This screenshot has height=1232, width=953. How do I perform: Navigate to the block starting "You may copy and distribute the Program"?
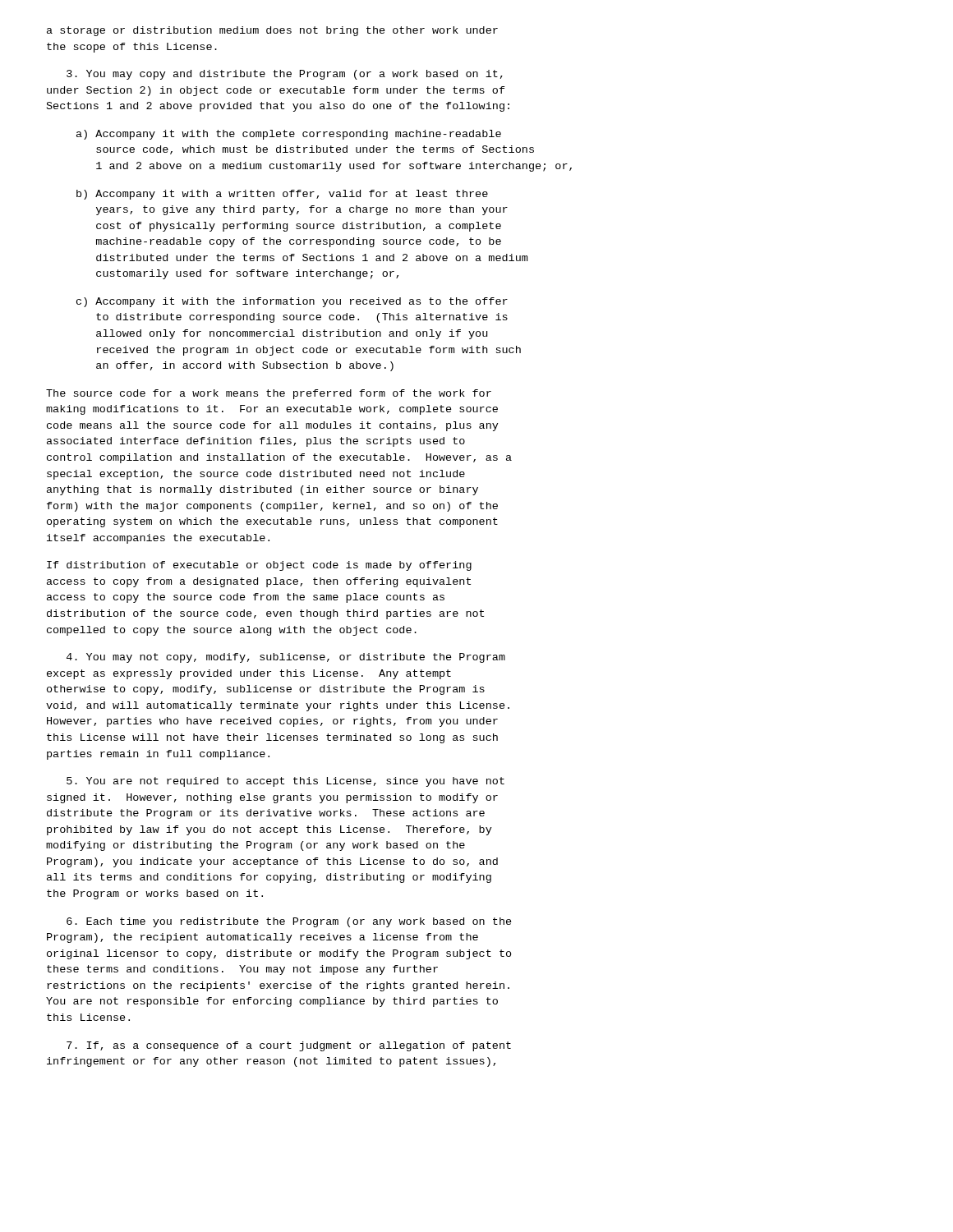[279, 90]
